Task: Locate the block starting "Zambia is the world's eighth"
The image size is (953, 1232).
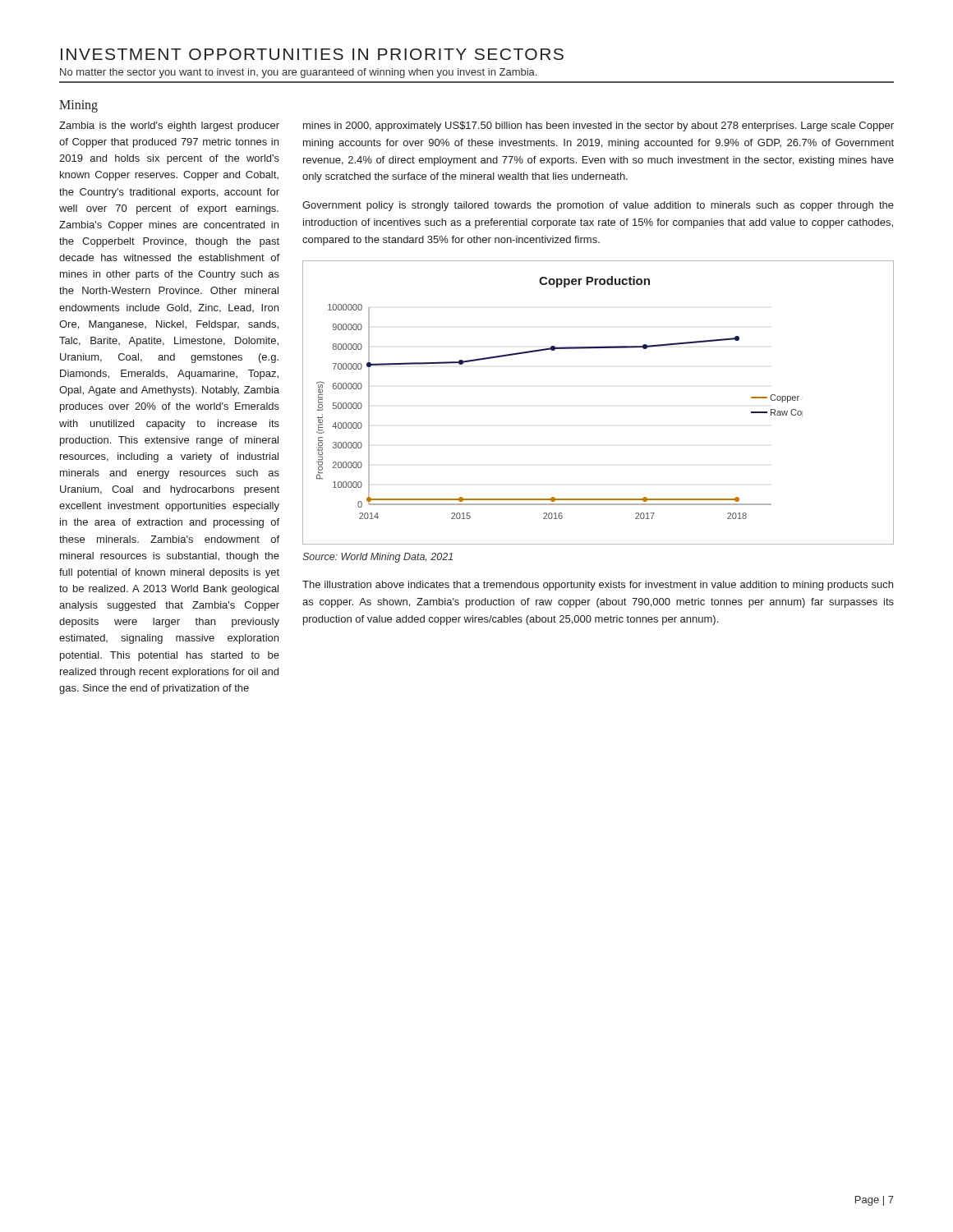Action: [x=169, y=406]
